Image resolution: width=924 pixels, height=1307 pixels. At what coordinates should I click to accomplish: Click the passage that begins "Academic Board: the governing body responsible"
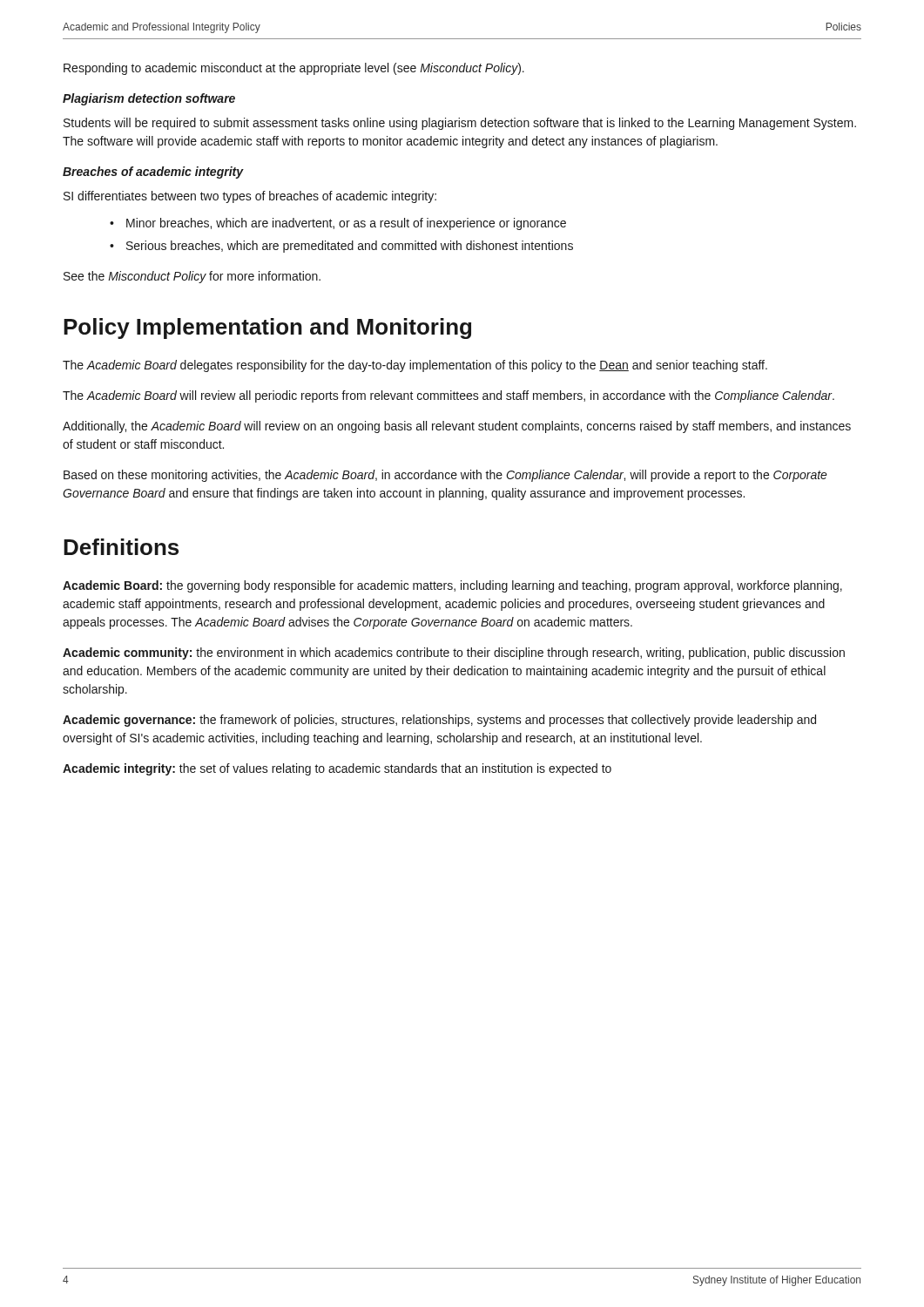click(453, 604)
